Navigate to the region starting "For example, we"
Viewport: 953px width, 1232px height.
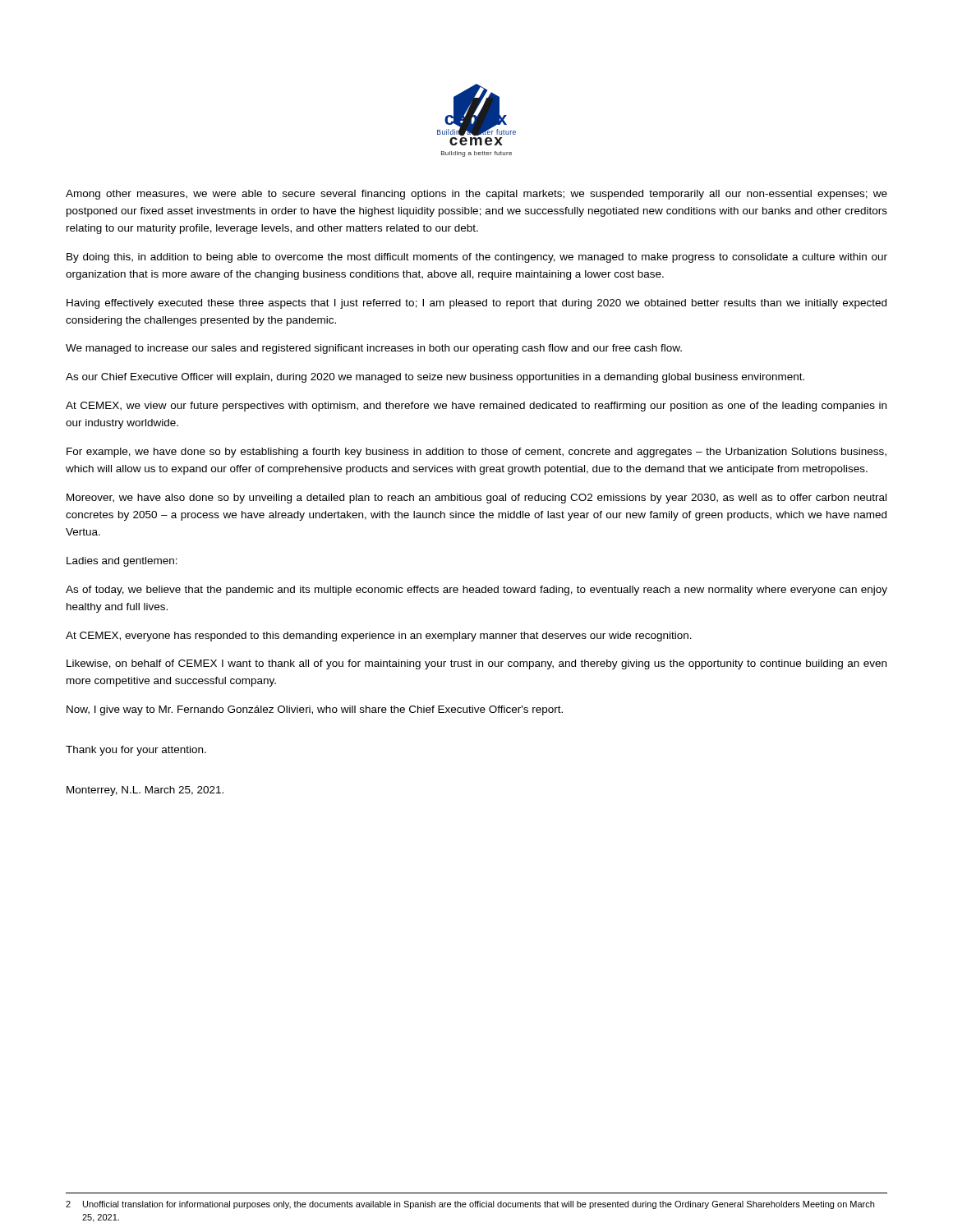coord(476,460)
